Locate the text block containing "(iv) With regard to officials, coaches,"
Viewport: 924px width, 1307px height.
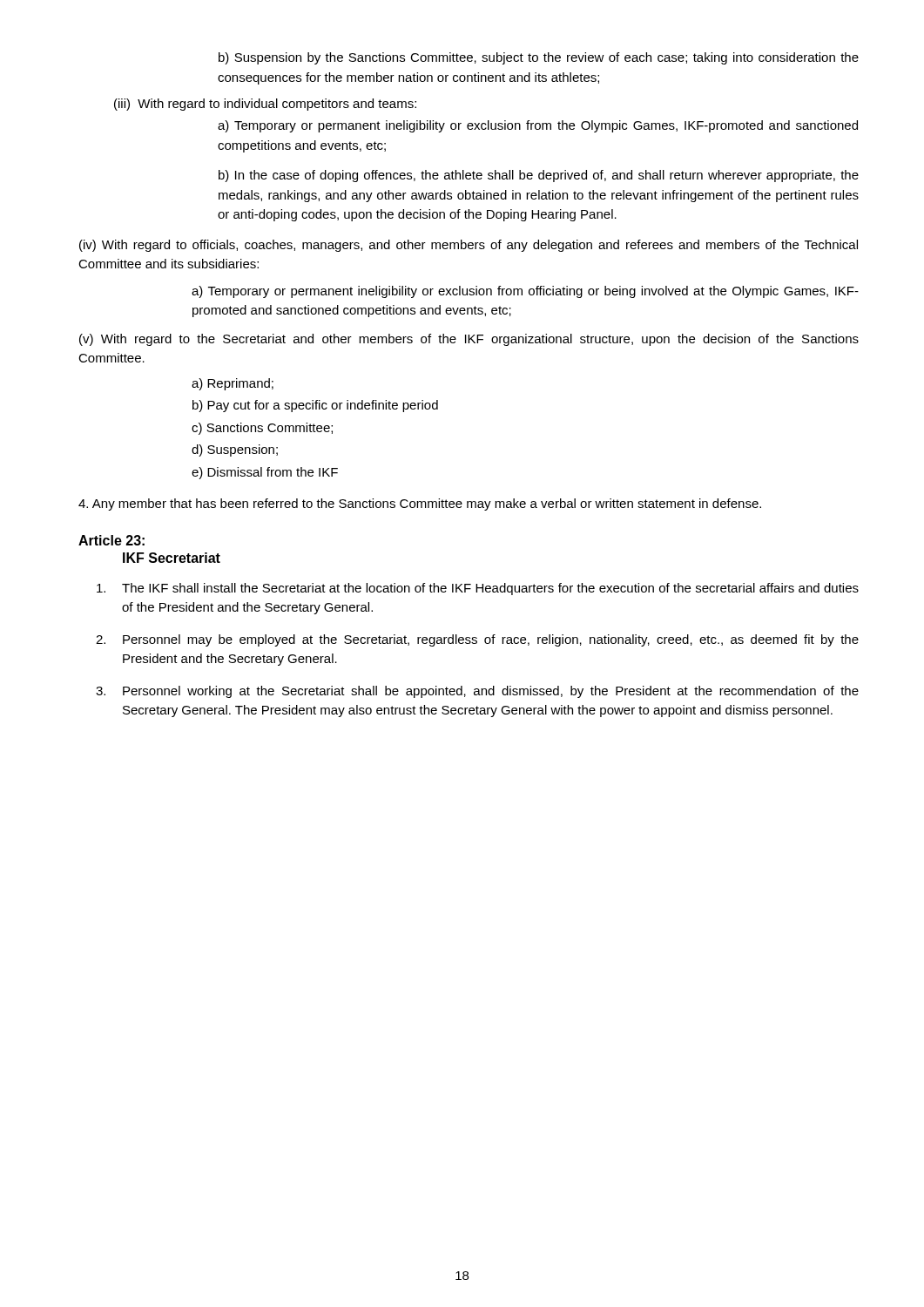click(469, 254)
